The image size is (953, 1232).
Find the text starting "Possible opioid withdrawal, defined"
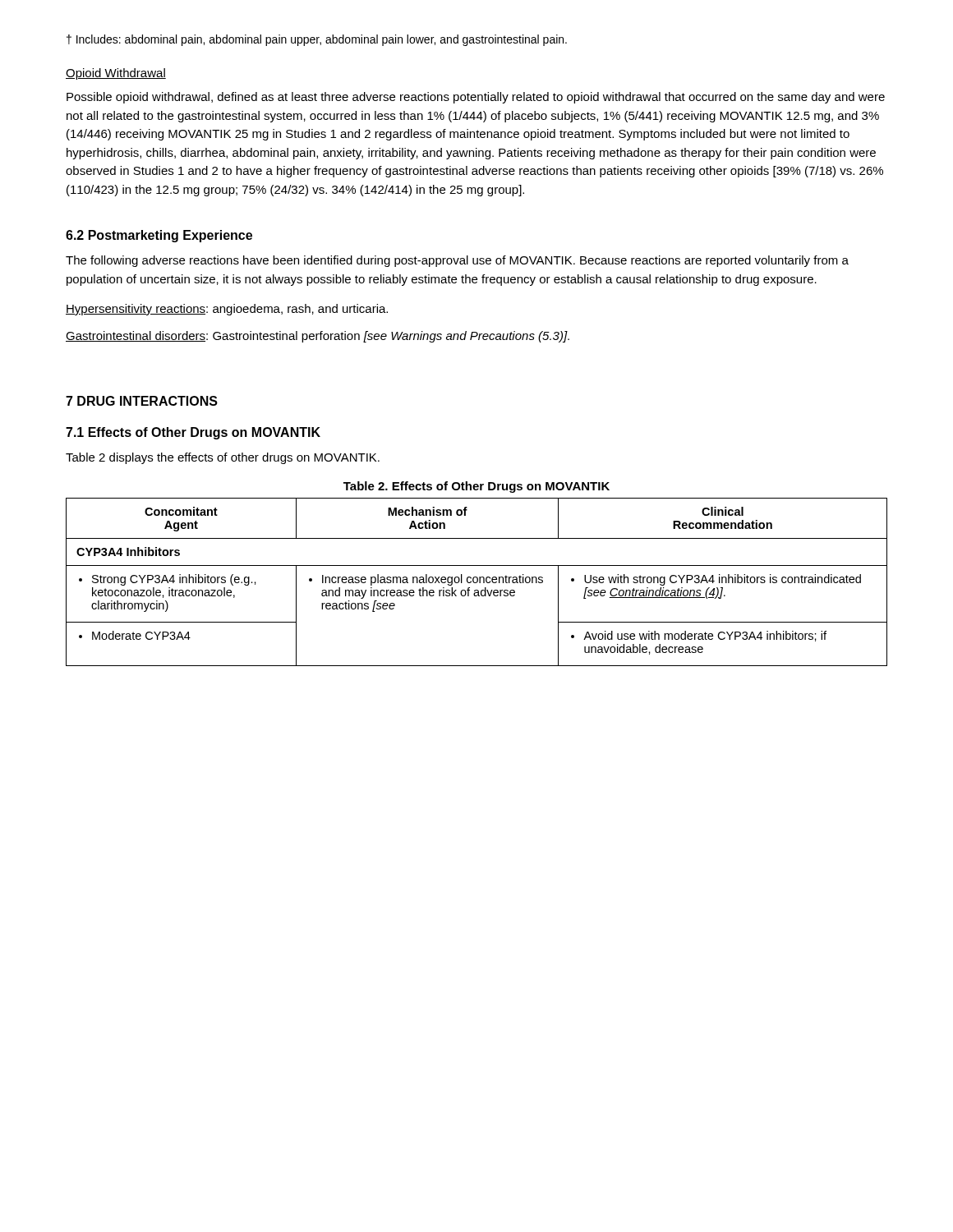coord(475,143)
